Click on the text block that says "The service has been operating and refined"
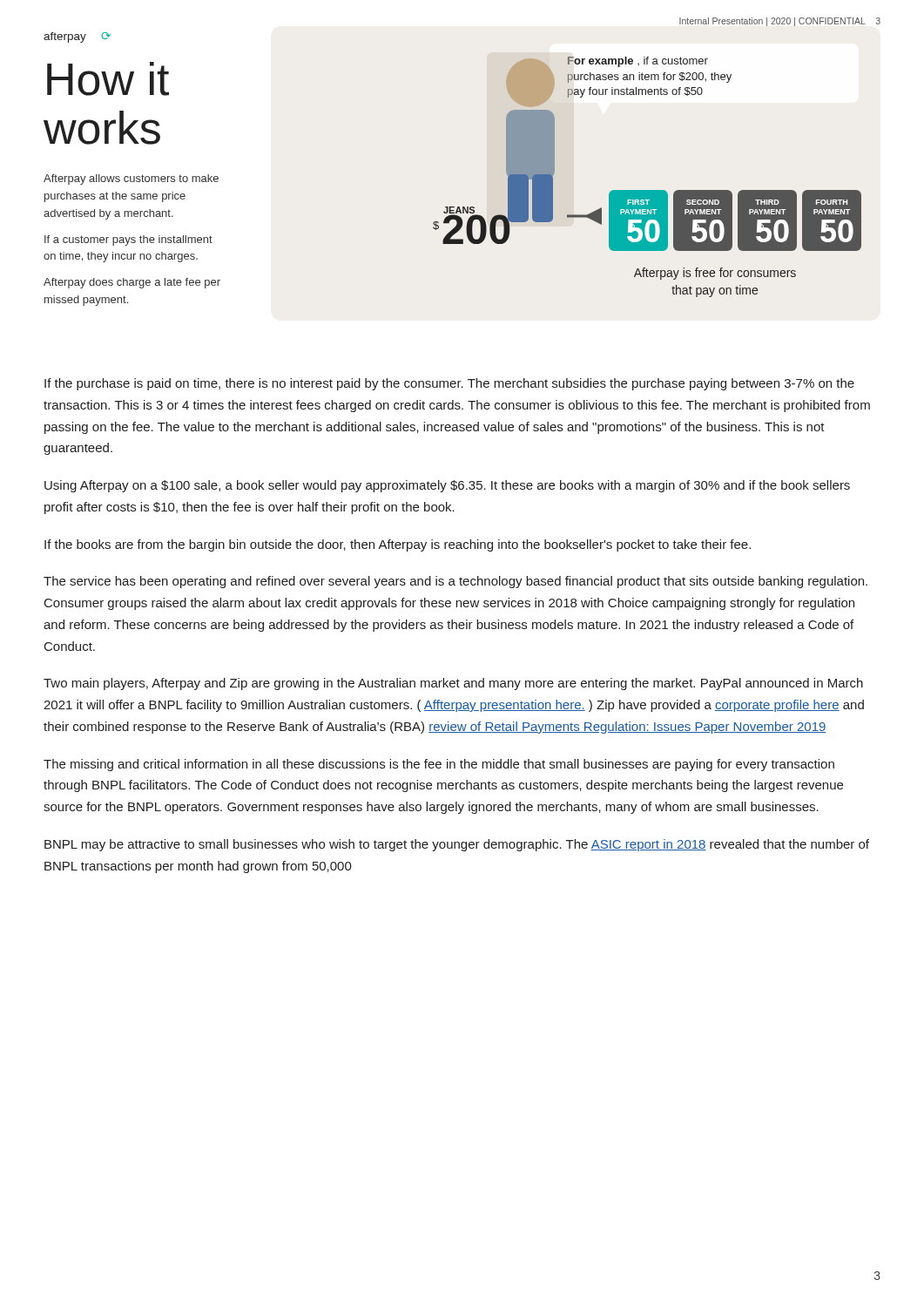Viewport: 924px width, 1307px height. [x=456, y=613]
